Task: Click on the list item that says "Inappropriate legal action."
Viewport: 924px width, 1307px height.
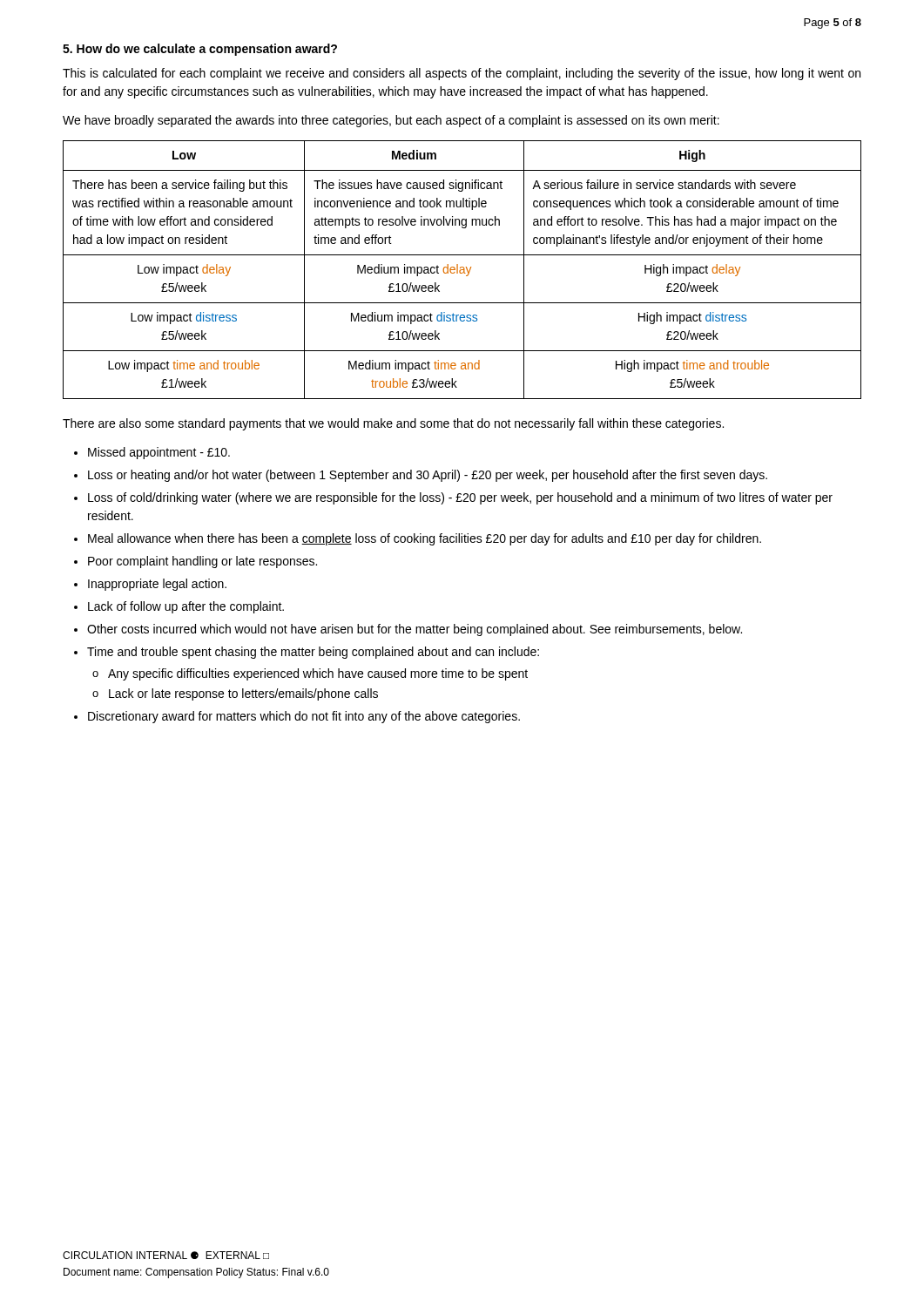Action: (157, 584)
